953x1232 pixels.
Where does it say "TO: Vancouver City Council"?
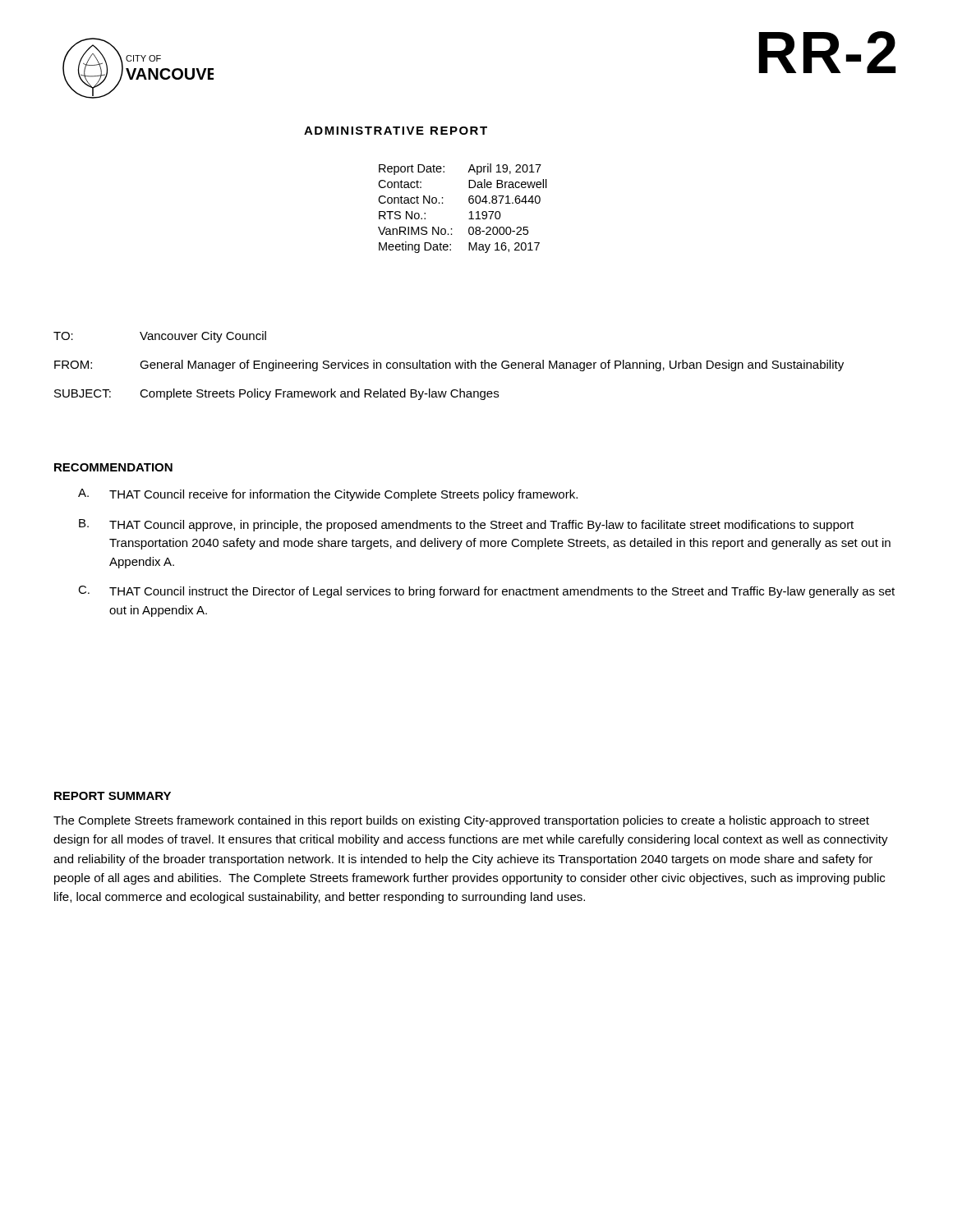(160, 337)
